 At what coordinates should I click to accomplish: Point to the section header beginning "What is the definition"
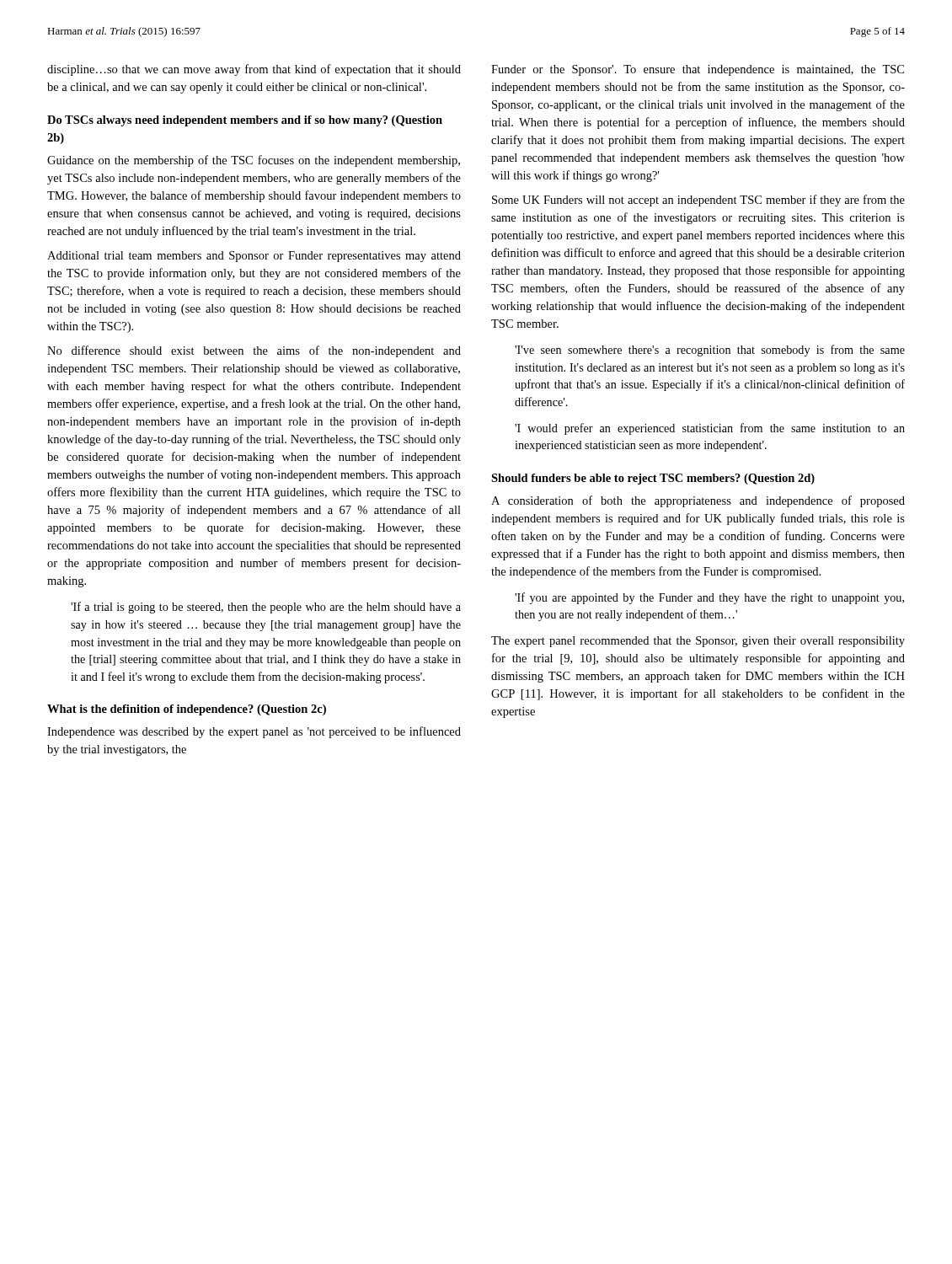click(187, 709)
